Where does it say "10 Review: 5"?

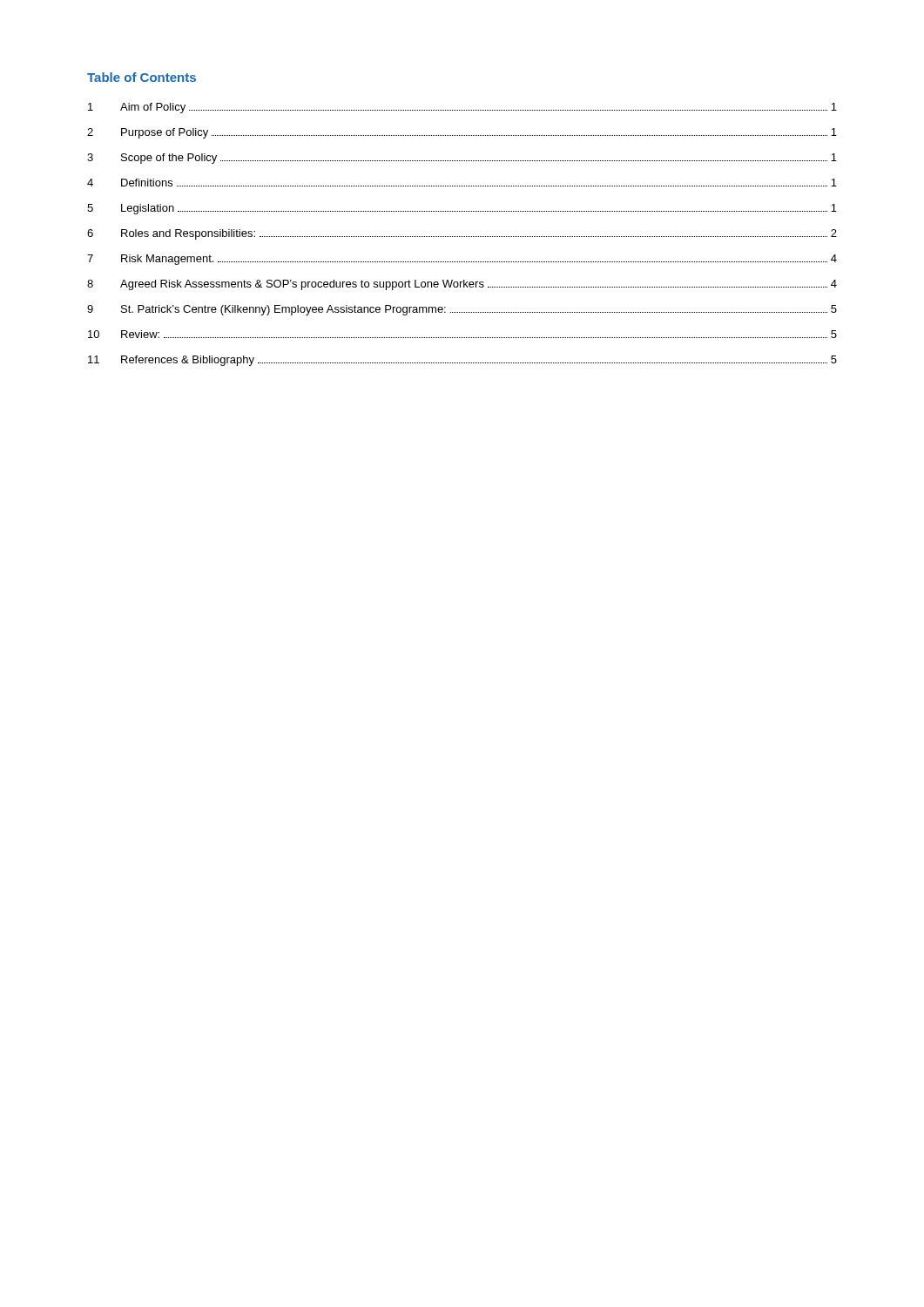click(462, 334)
